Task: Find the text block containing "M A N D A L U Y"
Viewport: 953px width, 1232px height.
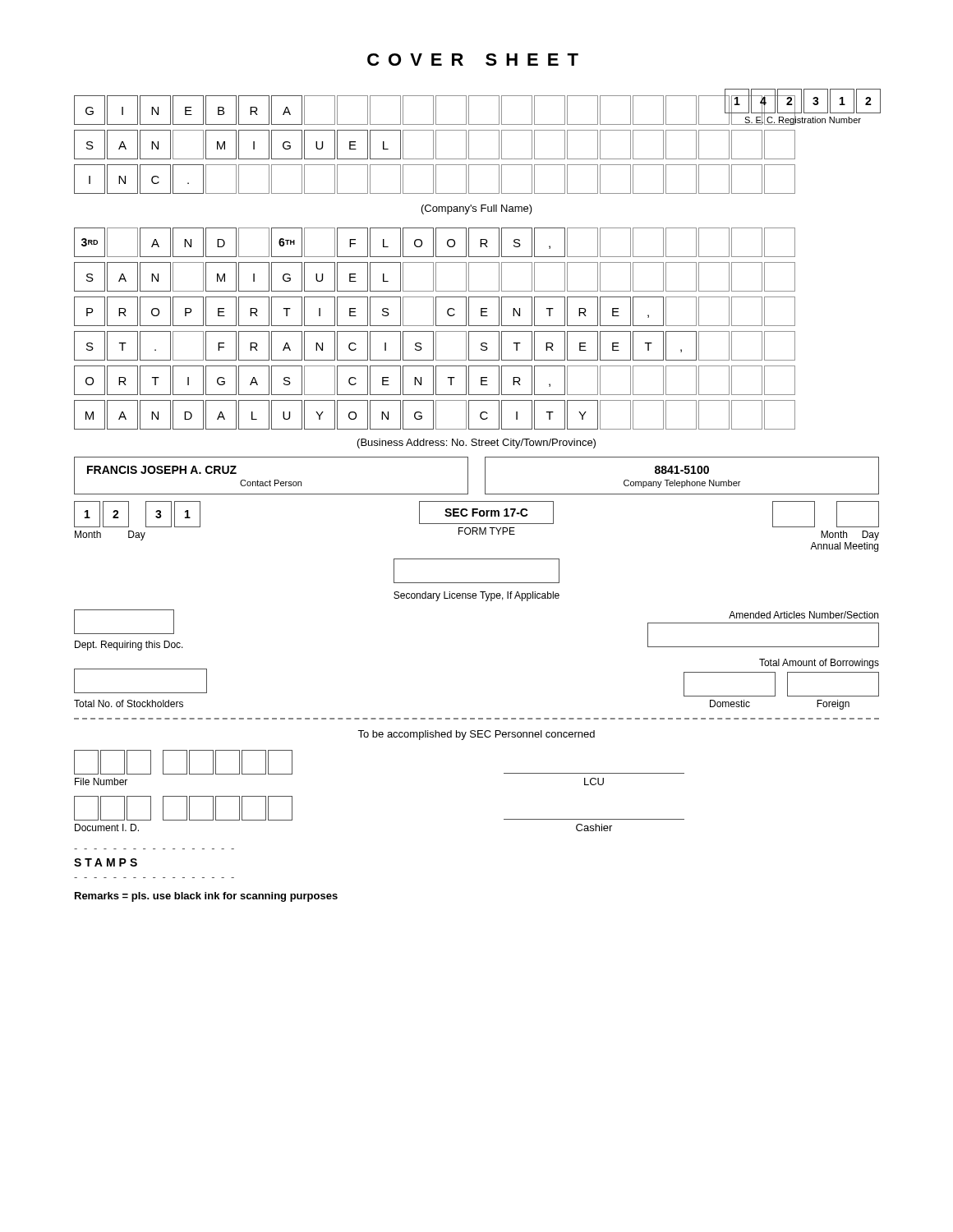Action: pyautogui.click(x=435, y=415)
